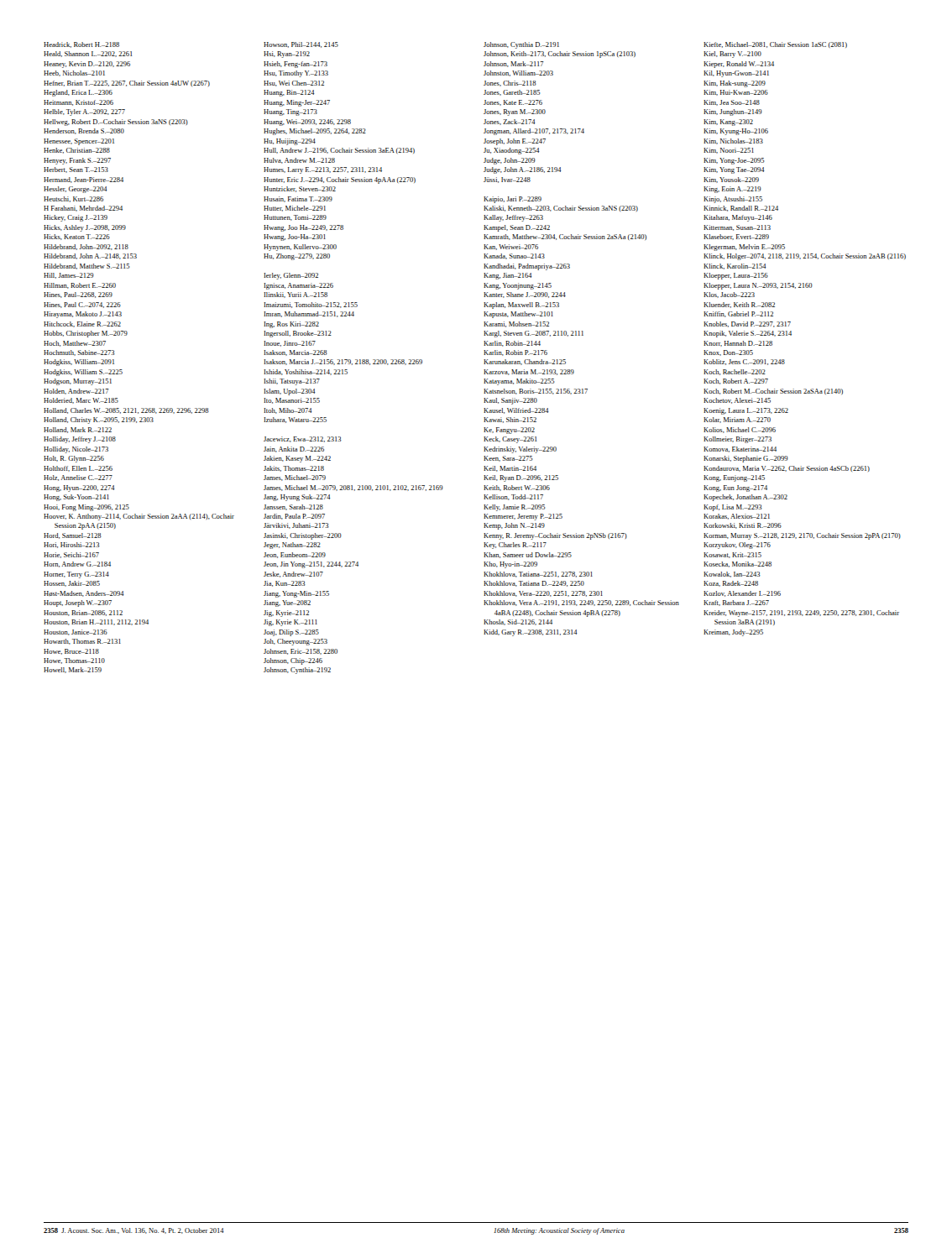Point to the block starting "Headrick, Robert H.–2188 Heald, Shannon L.–2202,"
Viewport: 952px width, 1259px height.
pyautogui.click(x=81, y=45)
